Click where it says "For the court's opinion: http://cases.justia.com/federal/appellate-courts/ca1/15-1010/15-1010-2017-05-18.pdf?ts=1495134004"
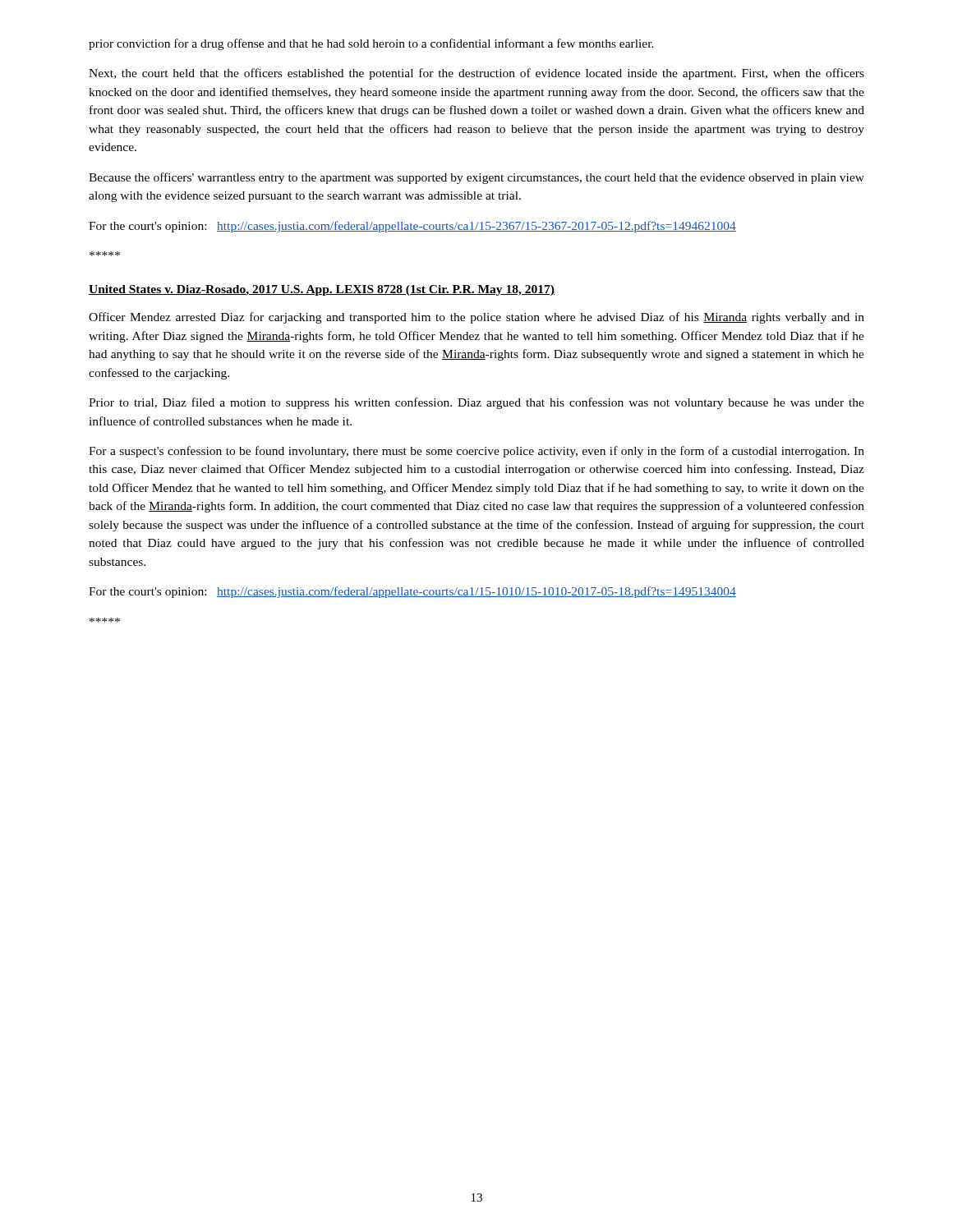 (x=412, y=591)
